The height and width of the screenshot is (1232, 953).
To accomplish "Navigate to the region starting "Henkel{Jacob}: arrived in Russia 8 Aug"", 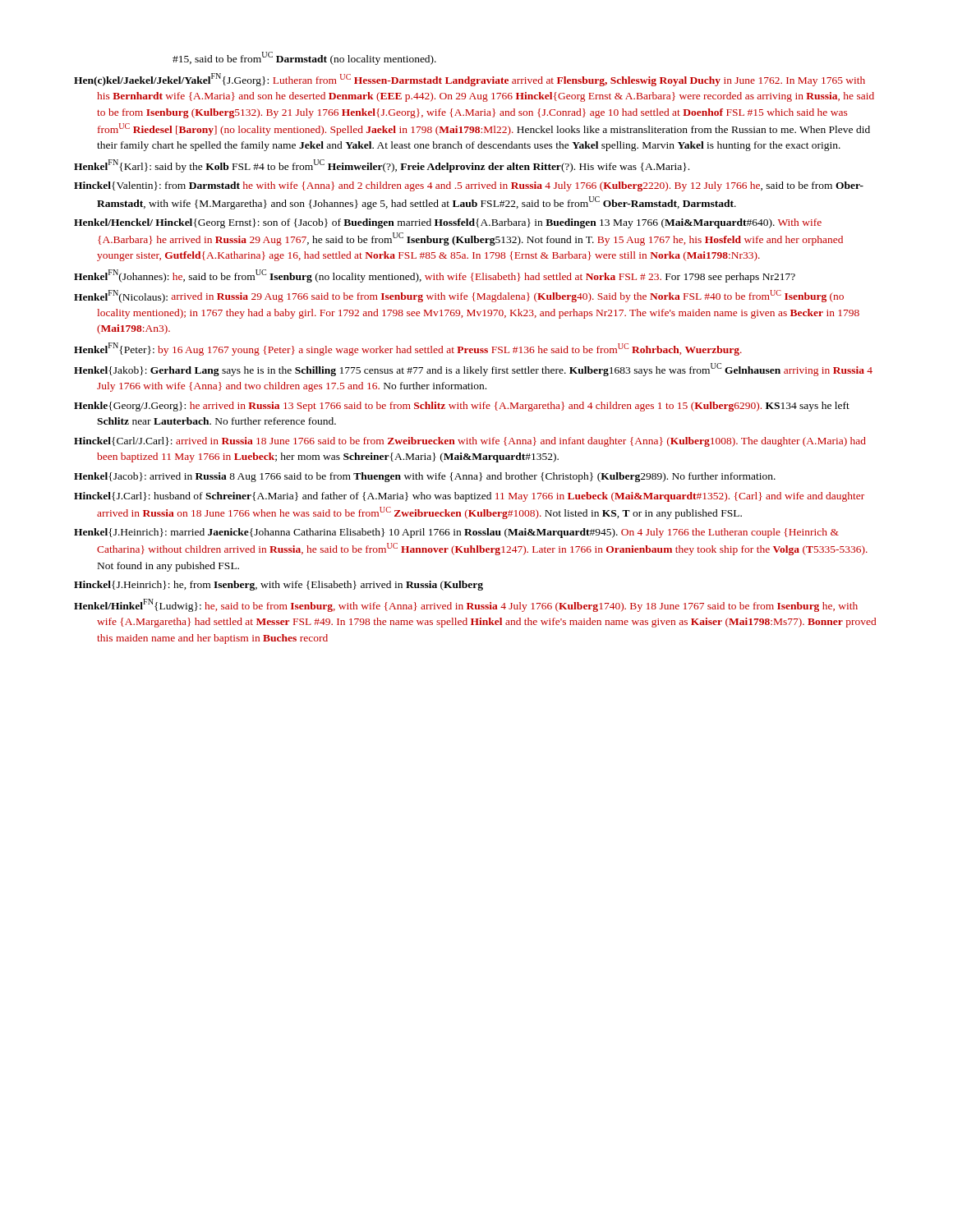I will pyautogui.click(x=425, y=476).
